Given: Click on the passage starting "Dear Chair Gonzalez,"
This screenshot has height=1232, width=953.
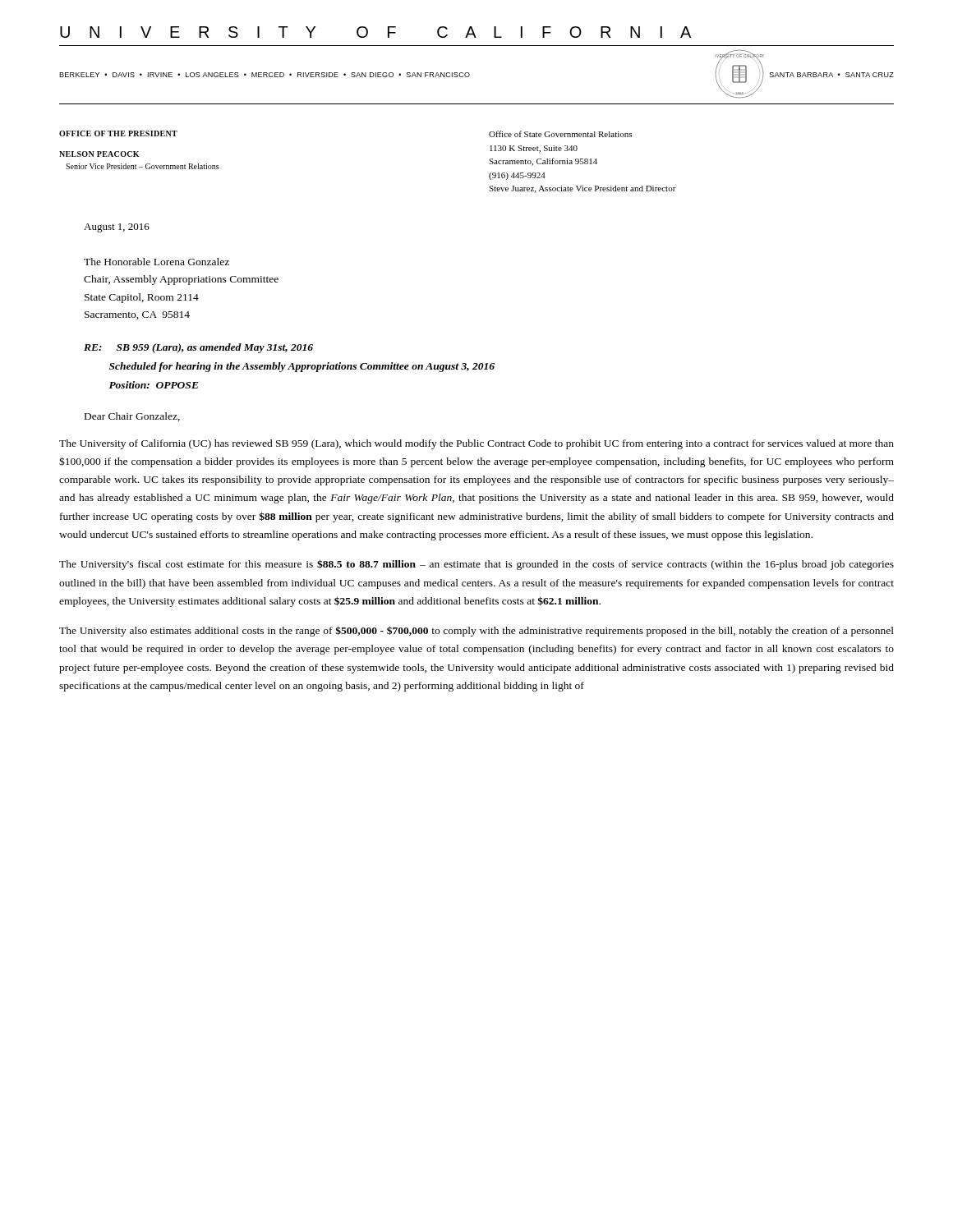Looking at the screenshot, I should (132, 416).
